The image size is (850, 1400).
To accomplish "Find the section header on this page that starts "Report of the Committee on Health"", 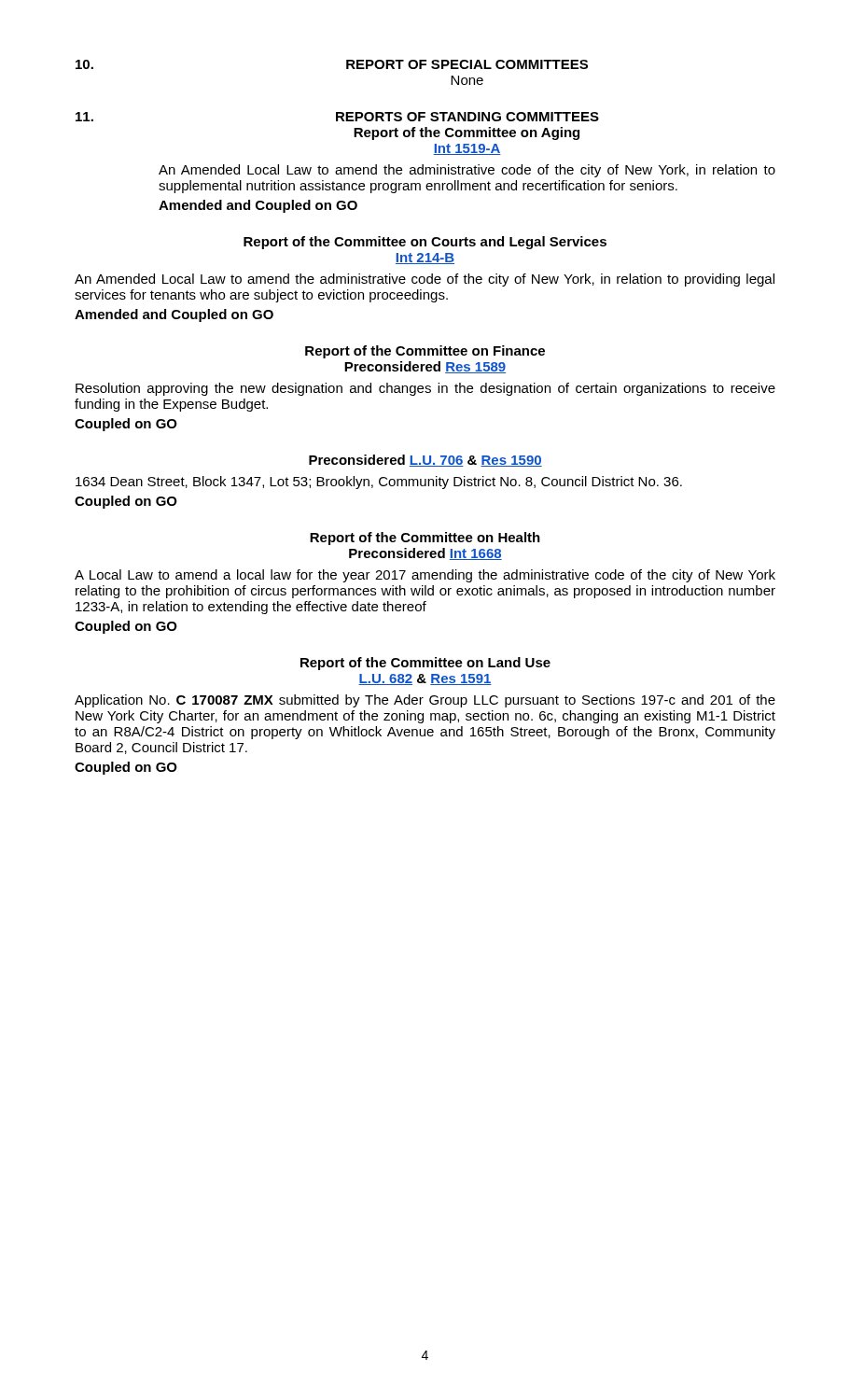I will [425, 545].
